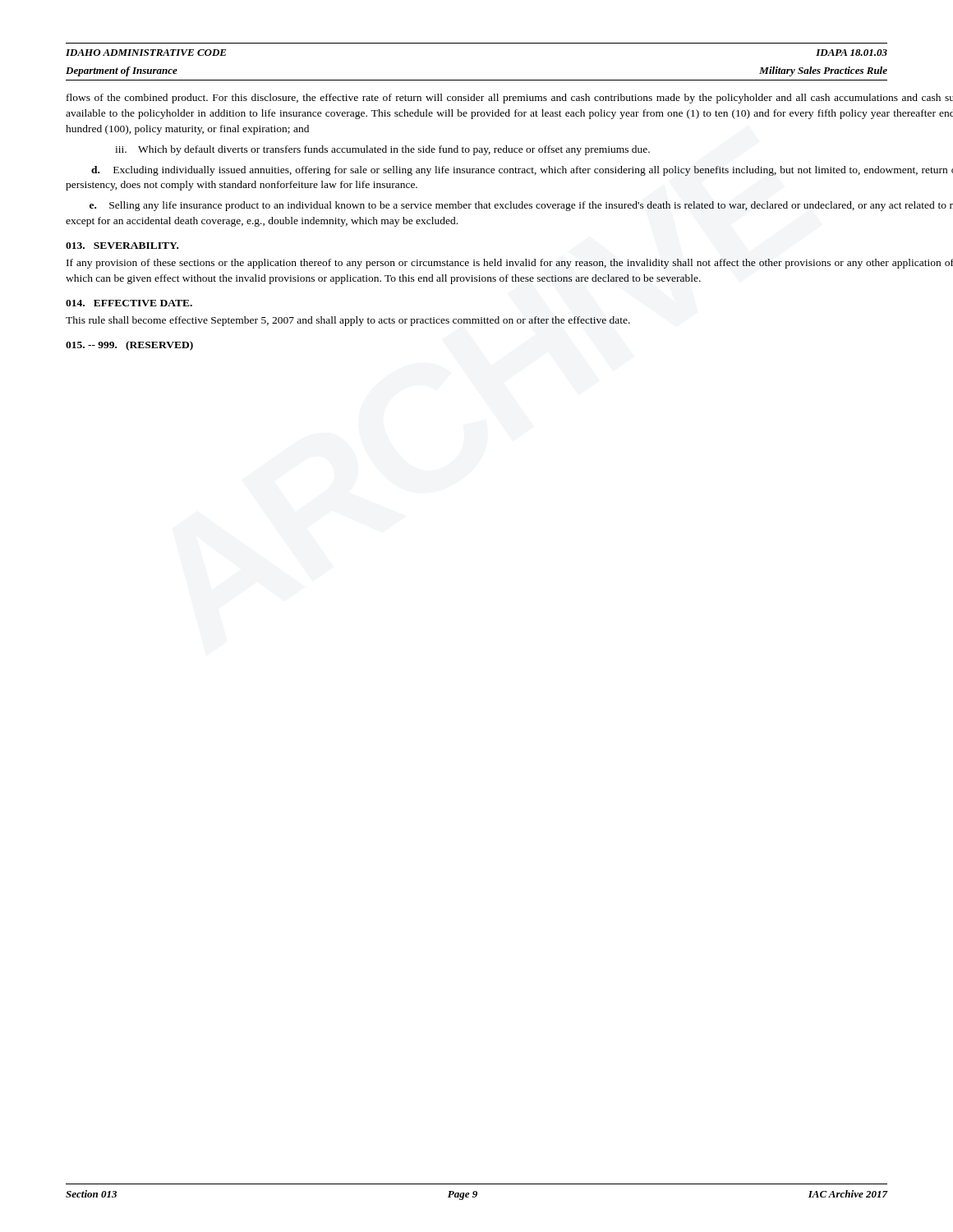Find "013. SEVERABILITY." on this page
The image size is (953, 1232).
click(x=122, y=245)
